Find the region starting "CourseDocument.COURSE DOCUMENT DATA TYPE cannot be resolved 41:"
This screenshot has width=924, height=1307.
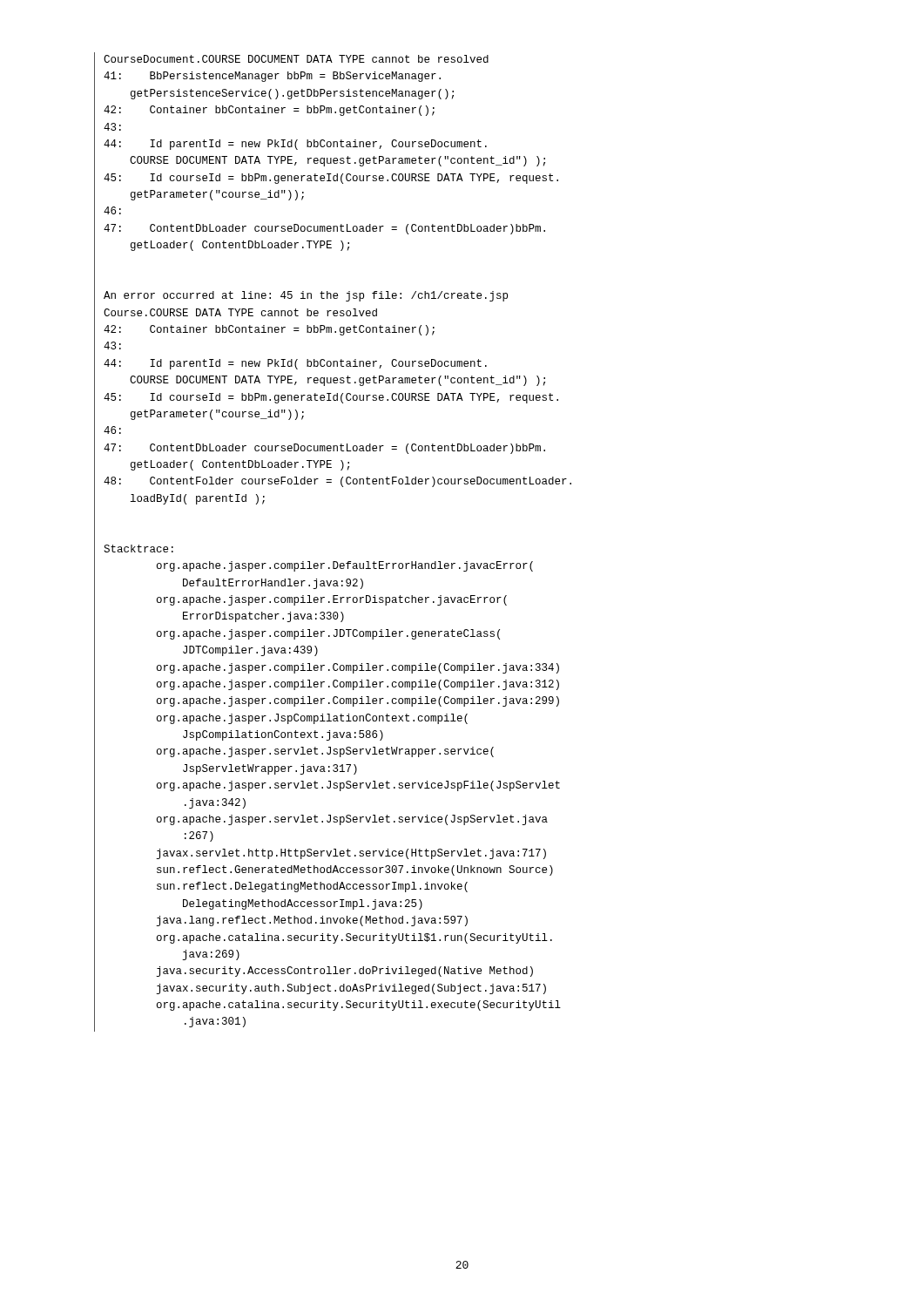pyautogui.click(x=296, y=59)
